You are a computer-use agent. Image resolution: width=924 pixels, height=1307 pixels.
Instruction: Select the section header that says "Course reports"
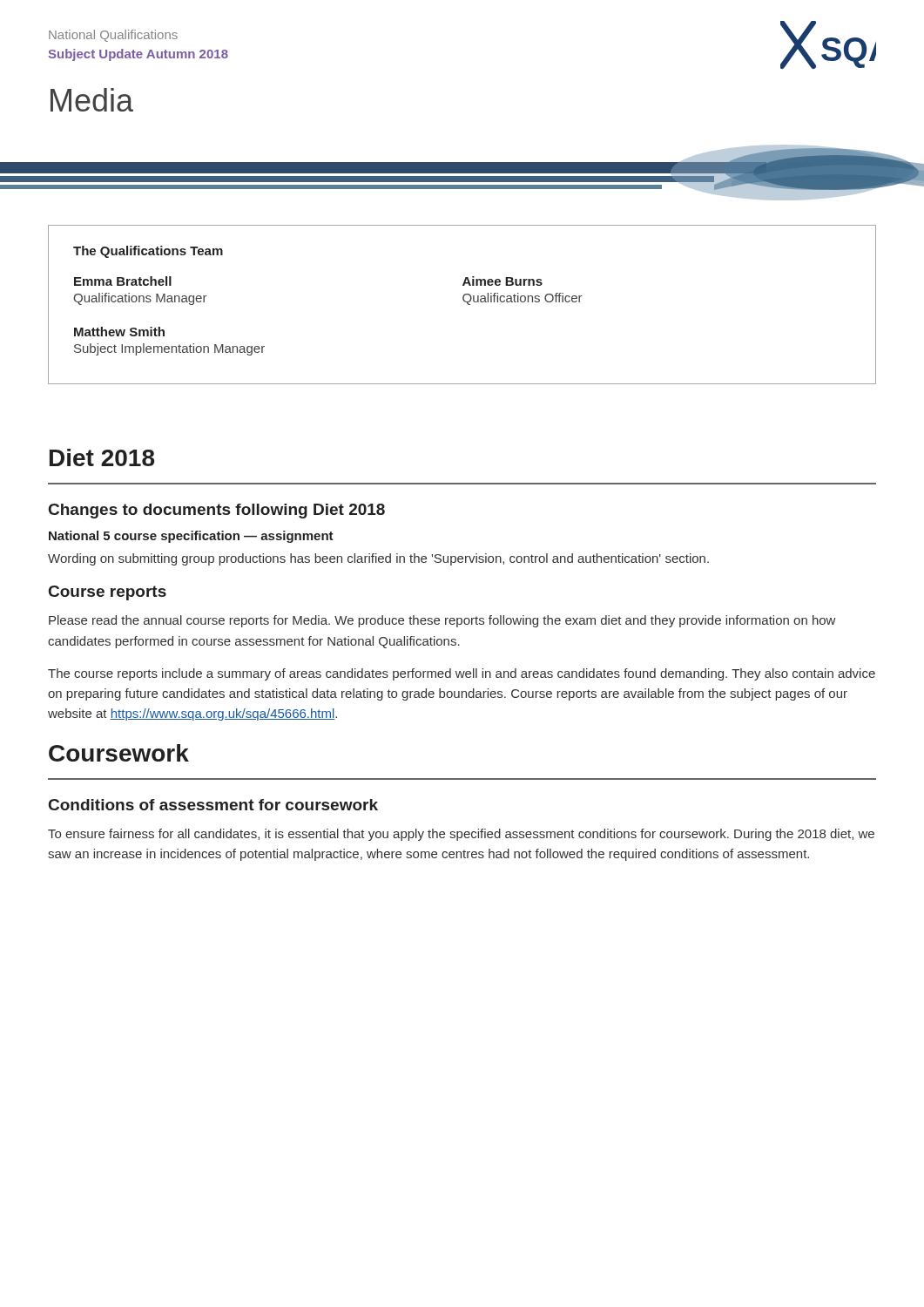(108, 593)
